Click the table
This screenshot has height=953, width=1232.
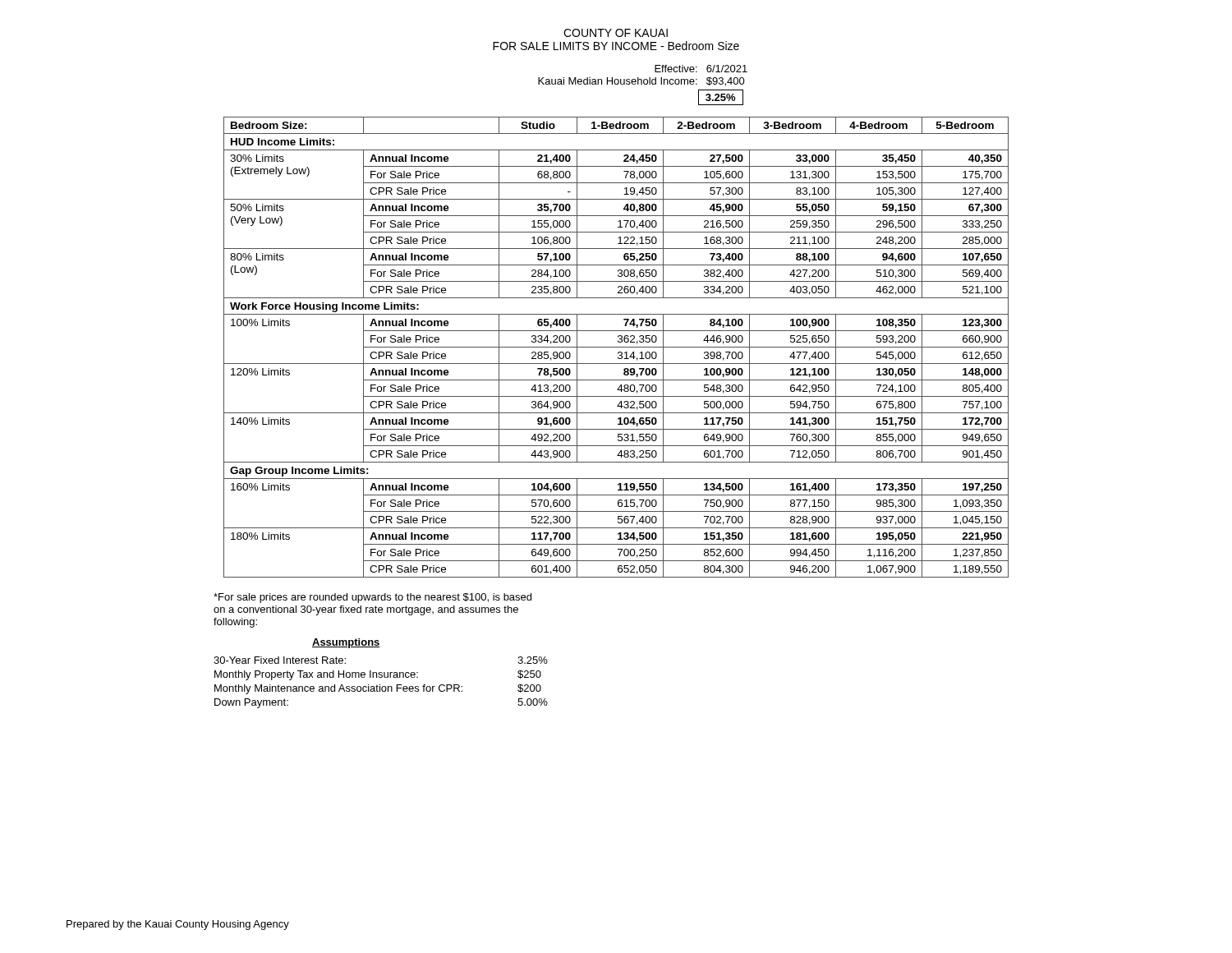point(616,347)
